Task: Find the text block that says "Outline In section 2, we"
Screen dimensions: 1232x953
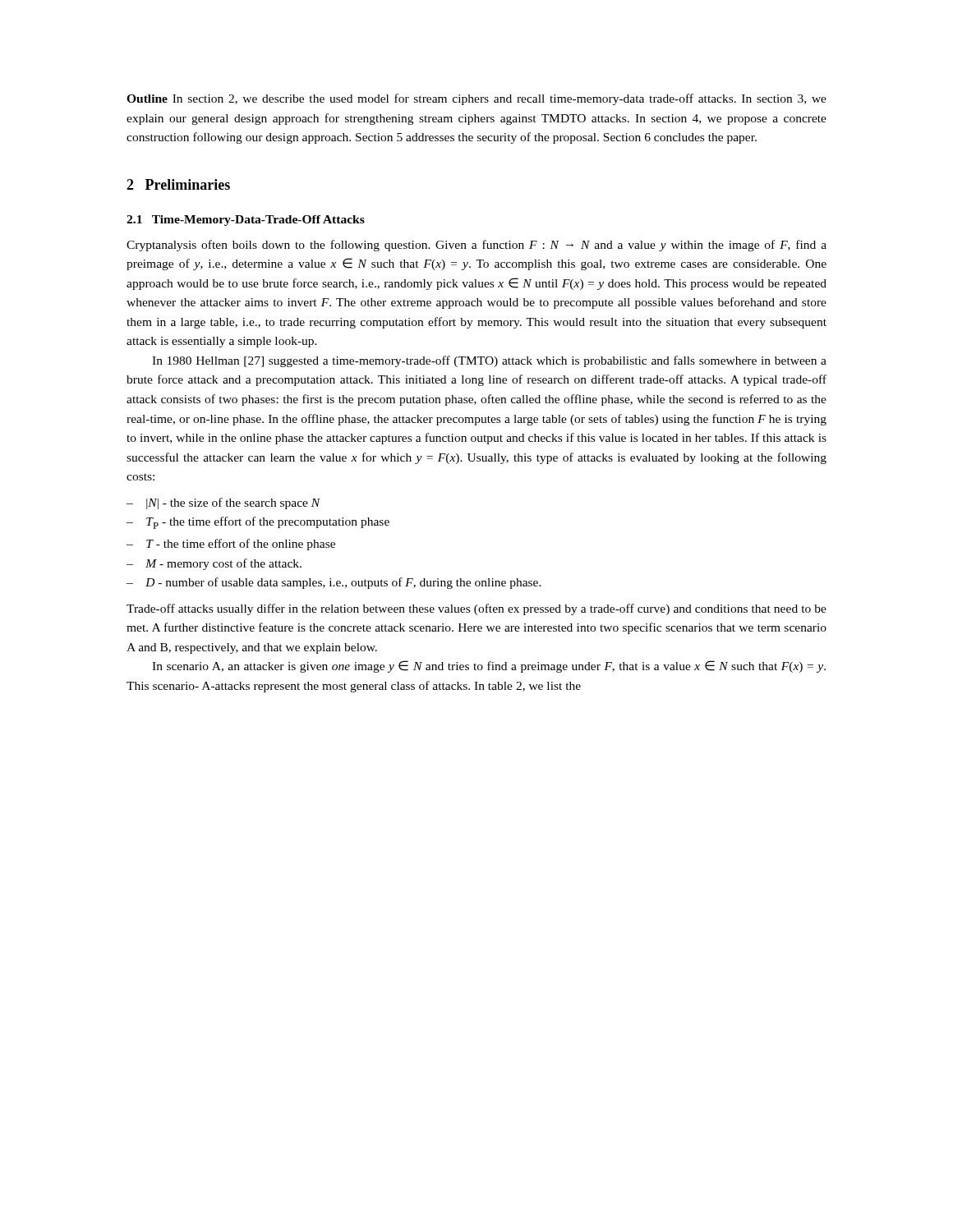Action: click(476, 118)
